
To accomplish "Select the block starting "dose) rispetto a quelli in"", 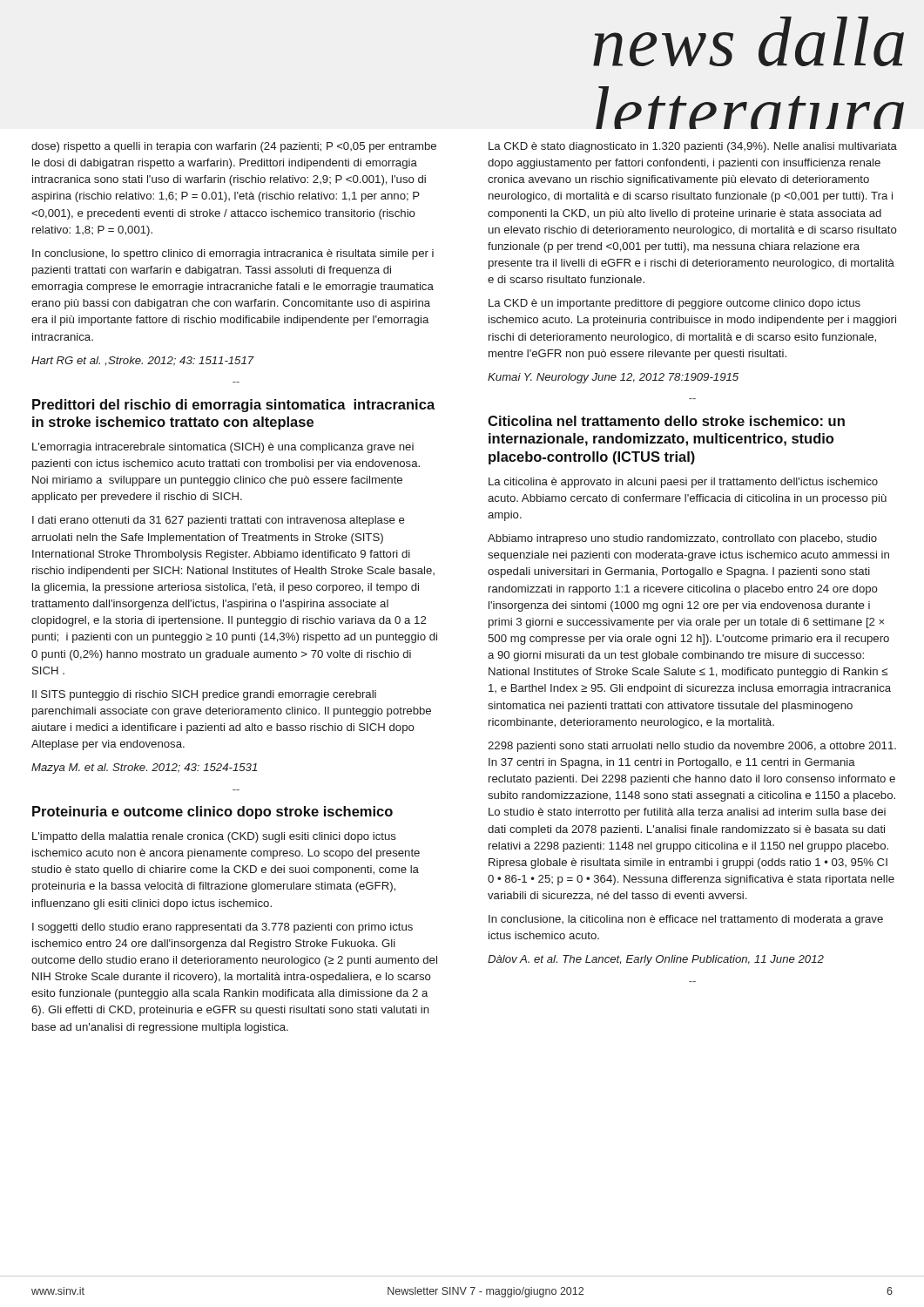I will (234, 188).
